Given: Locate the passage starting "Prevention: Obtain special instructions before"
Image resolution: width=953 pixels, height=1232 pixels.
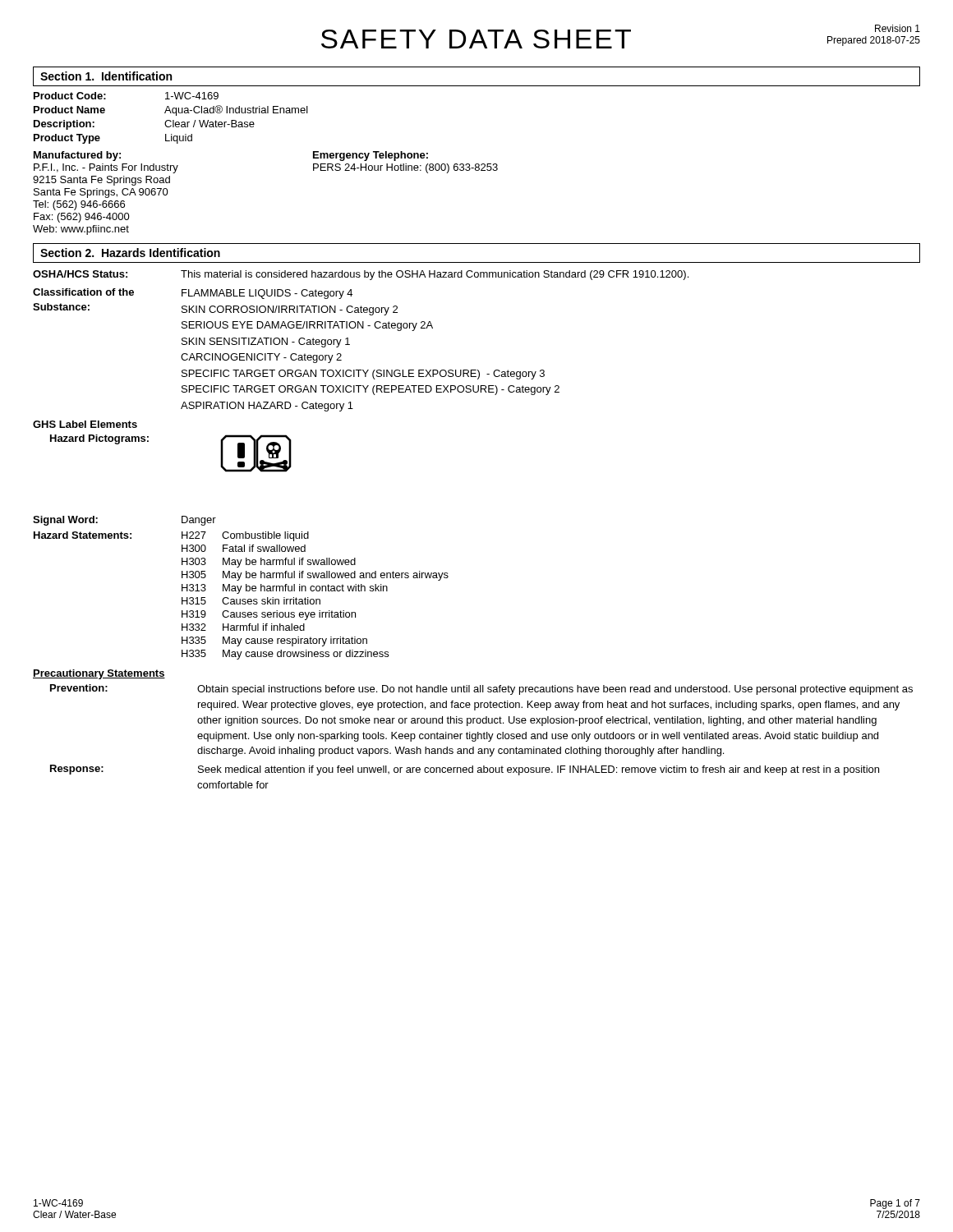Looking at the screenshot, I should [x=476, y=720].
